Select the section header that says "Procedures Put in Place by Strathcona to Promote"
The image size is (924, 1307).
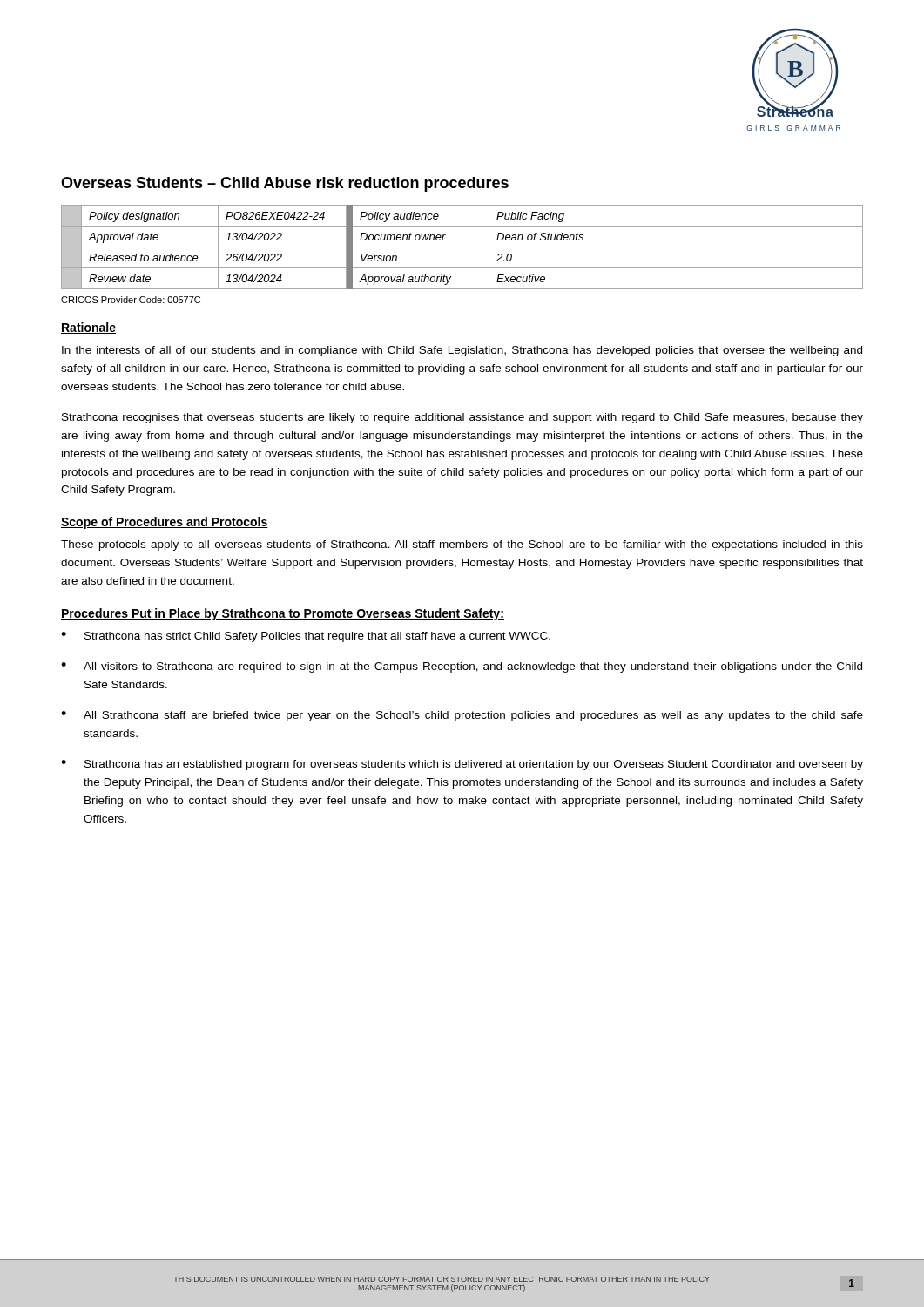point(283,614)
